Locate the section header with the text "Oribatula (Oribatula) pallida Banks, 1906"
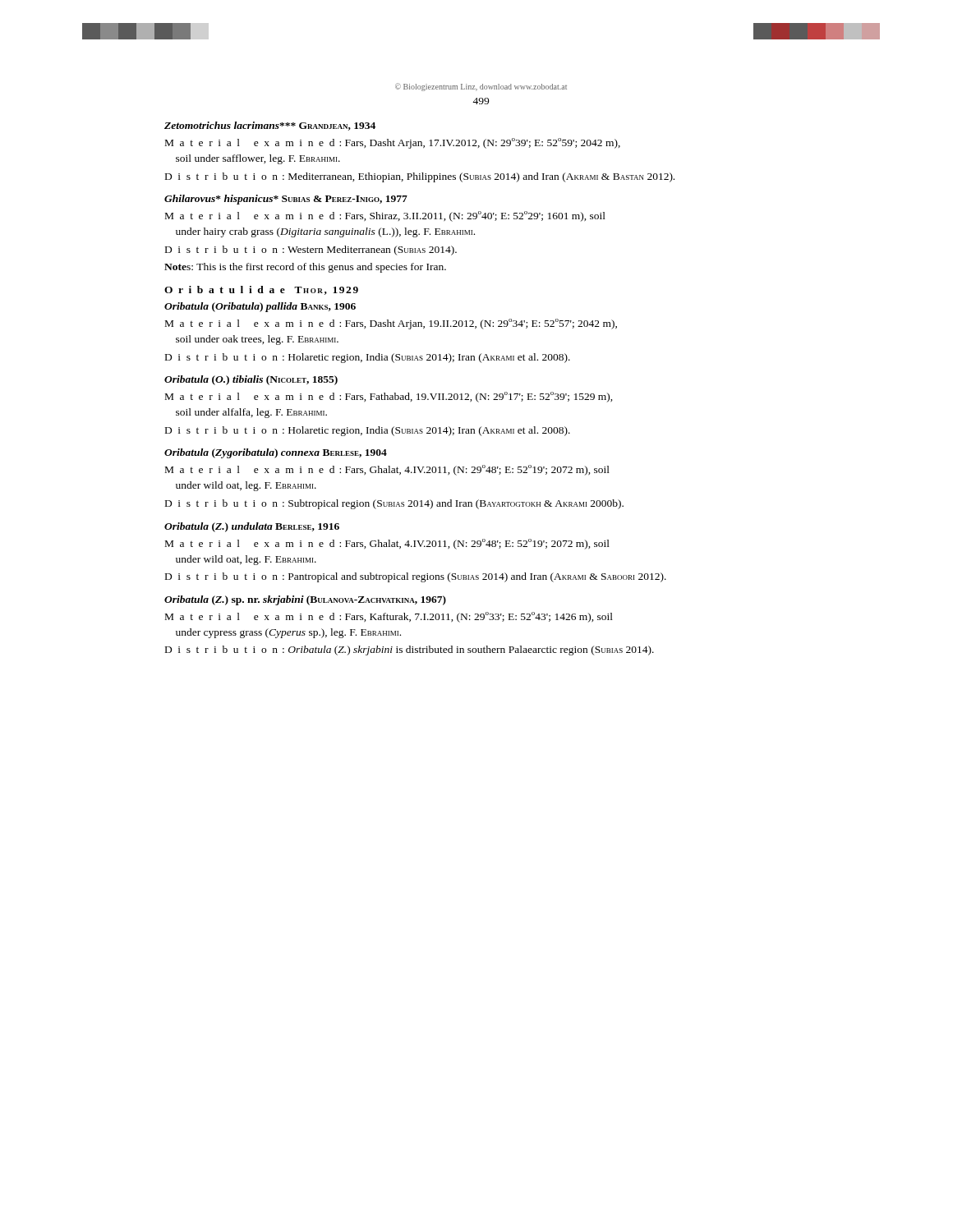The image size is (962, 1232). 260,306
